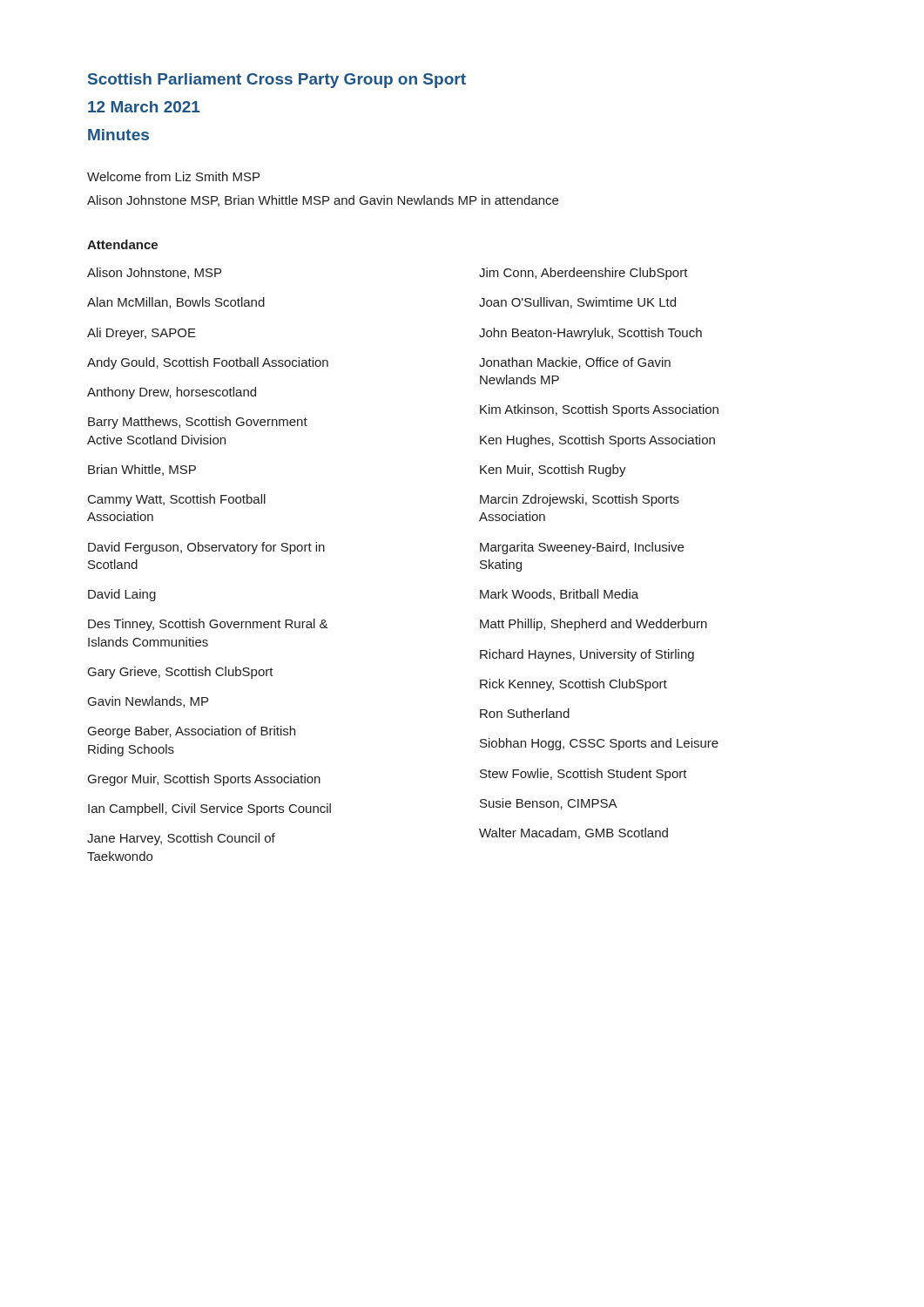Navigate to the passage starting "Walter Macadam, GMB Scotland"
The height and width of the screenshot is (1307, 924).
point(574,833)
